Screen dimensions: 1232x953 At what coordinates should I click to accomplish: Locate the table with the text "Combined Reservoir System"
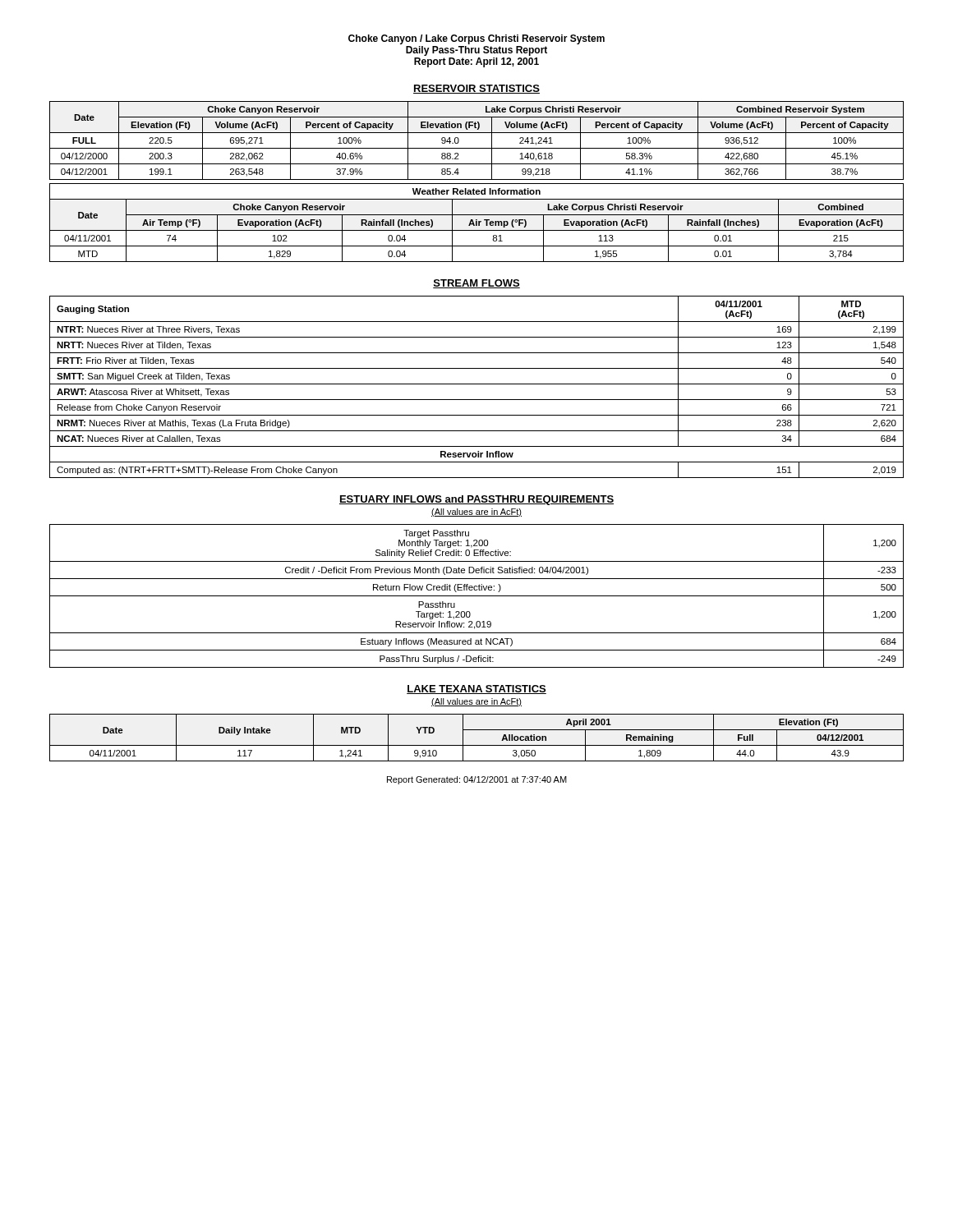[476, 140]
